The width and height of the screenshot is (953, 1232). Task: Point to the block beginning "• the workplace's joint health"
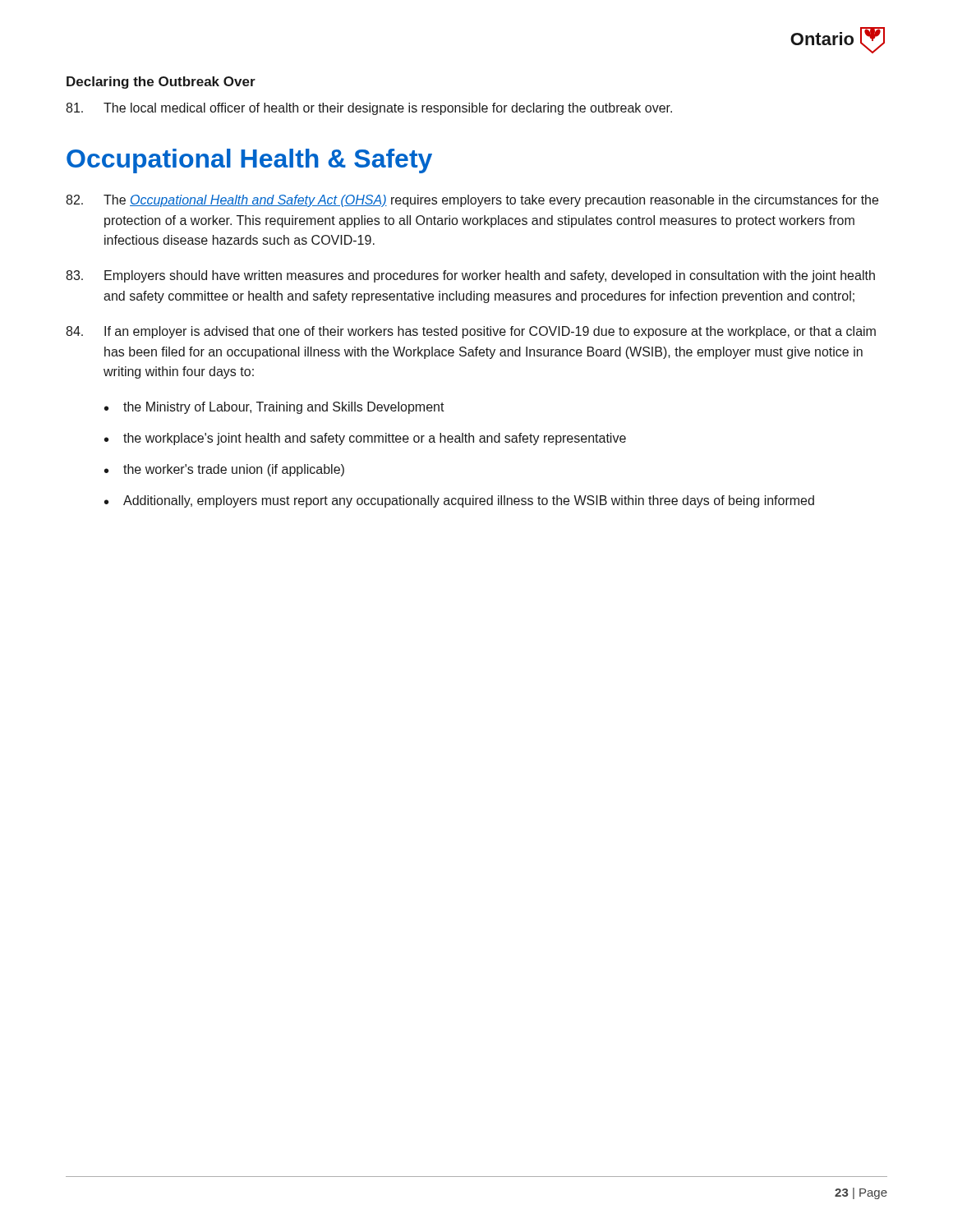pyautogui.click(x=495, y=440)
